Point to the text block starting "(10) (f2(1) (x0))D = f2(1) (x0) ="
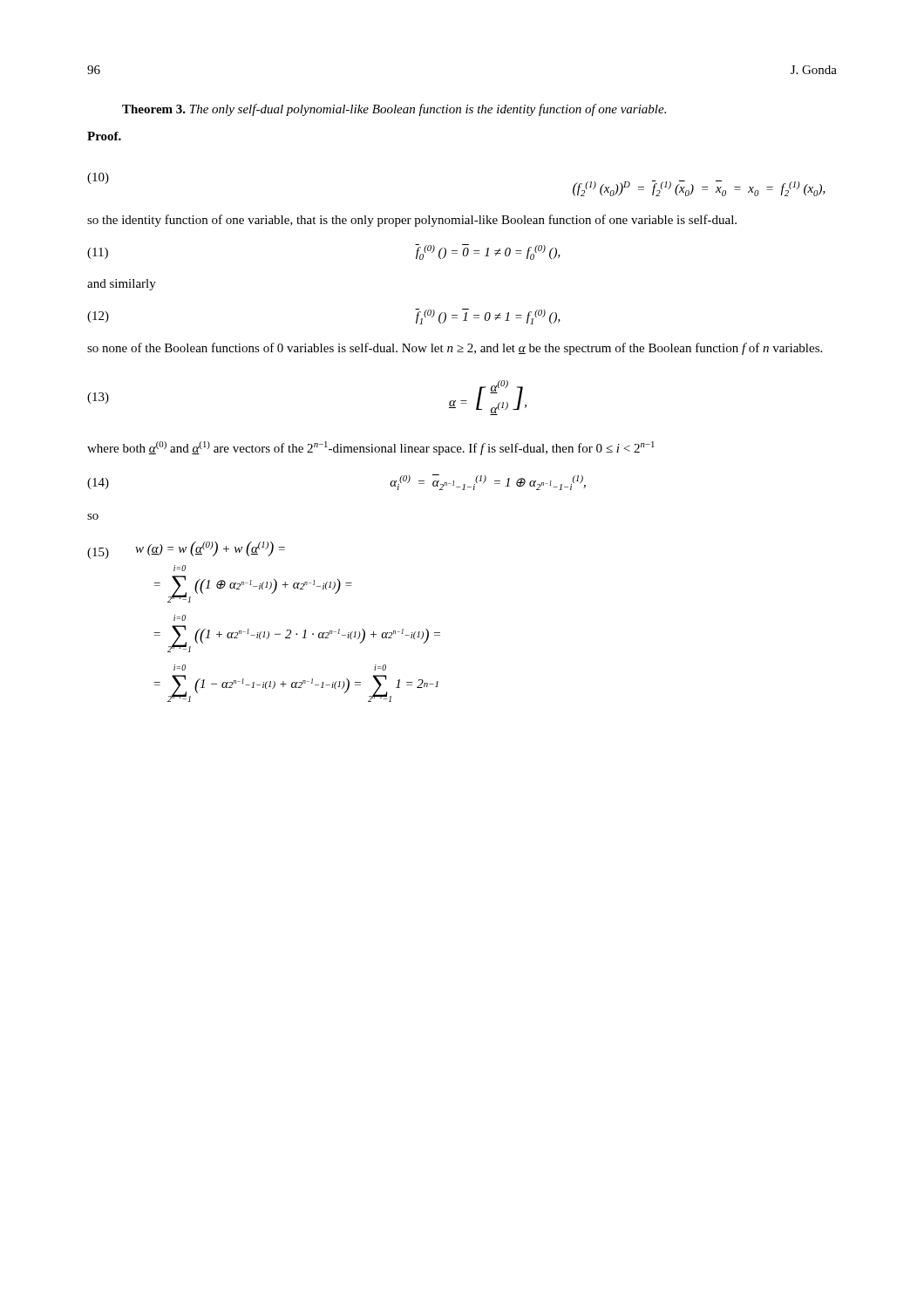924x1308 pixels. point(105,184)
